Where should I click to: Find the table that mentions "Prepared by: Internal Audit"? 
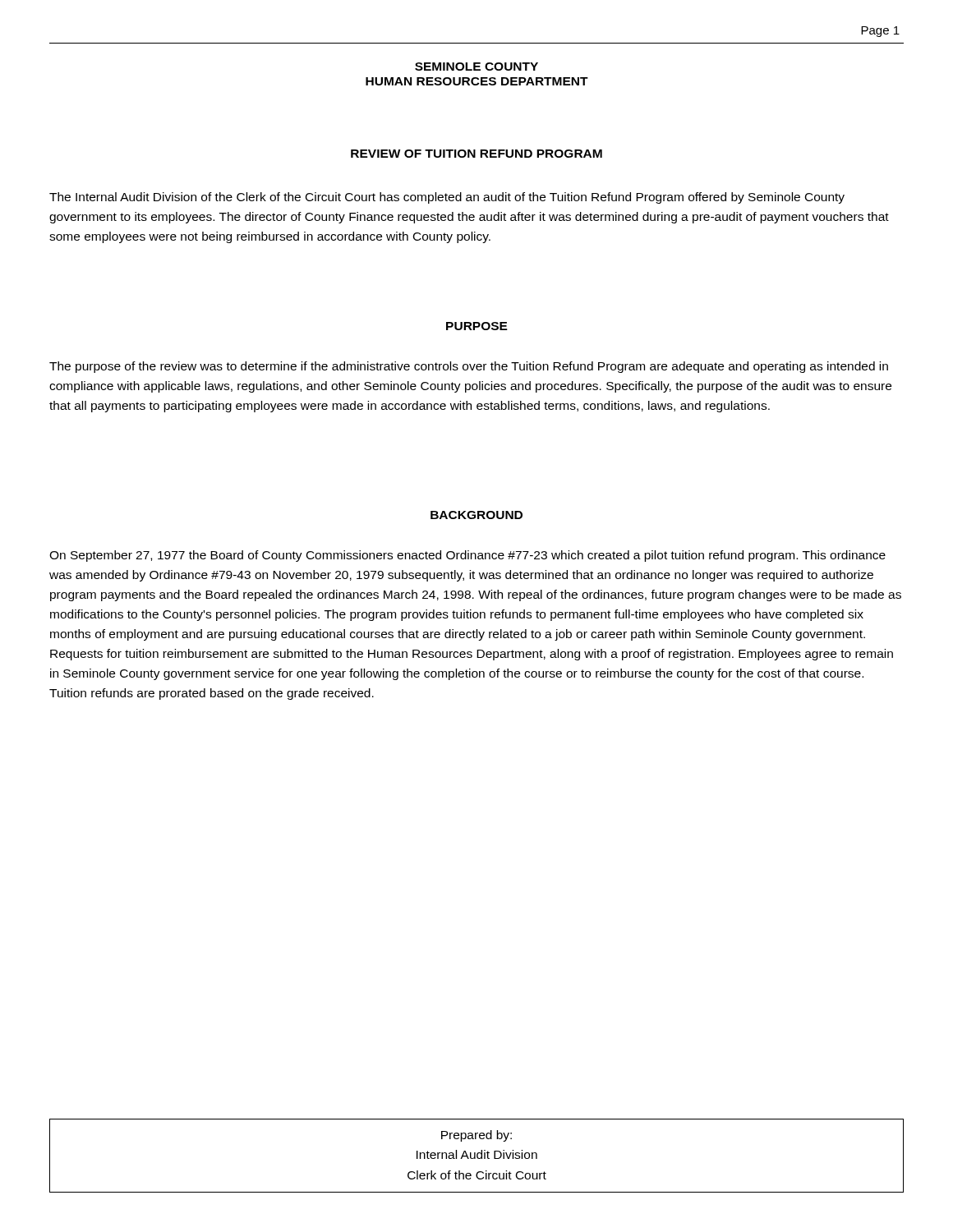(x=476, y=1155)
